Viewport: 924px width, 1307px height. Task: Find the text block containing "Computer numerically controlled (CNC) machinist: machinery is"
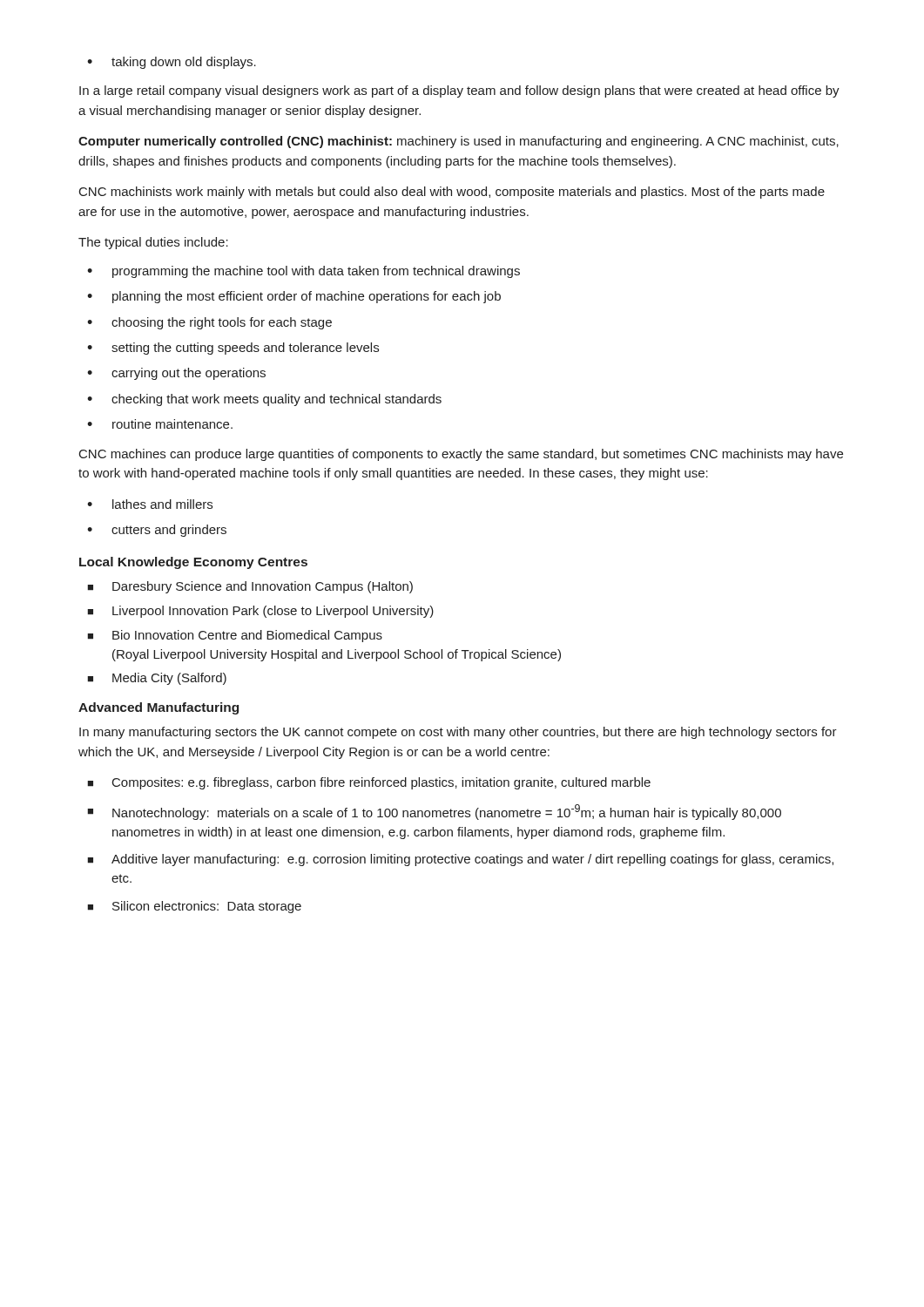(459, 151)
